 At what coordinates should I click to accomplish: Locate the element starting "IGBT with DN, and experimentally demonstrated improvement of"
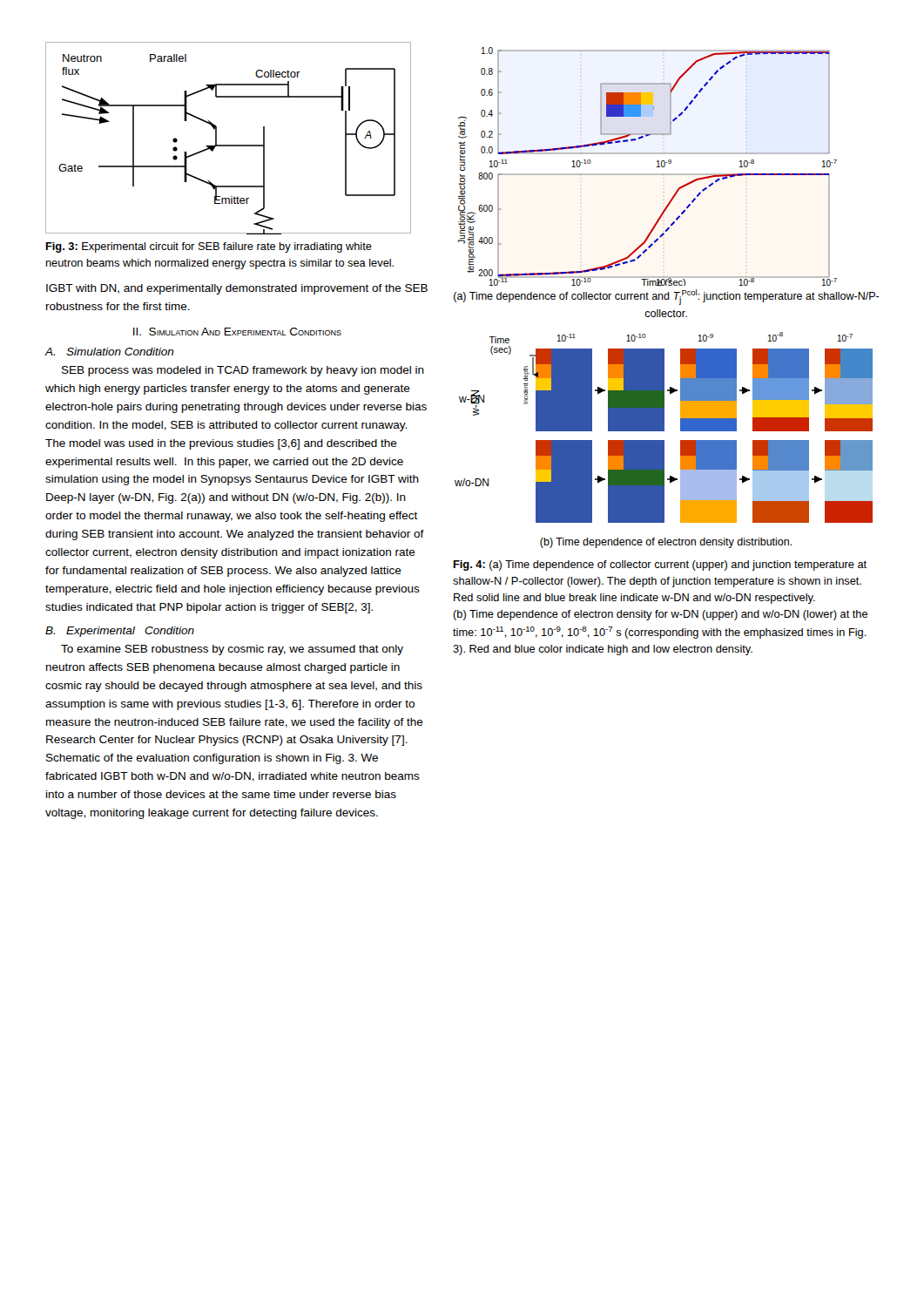tap(237, 297)
